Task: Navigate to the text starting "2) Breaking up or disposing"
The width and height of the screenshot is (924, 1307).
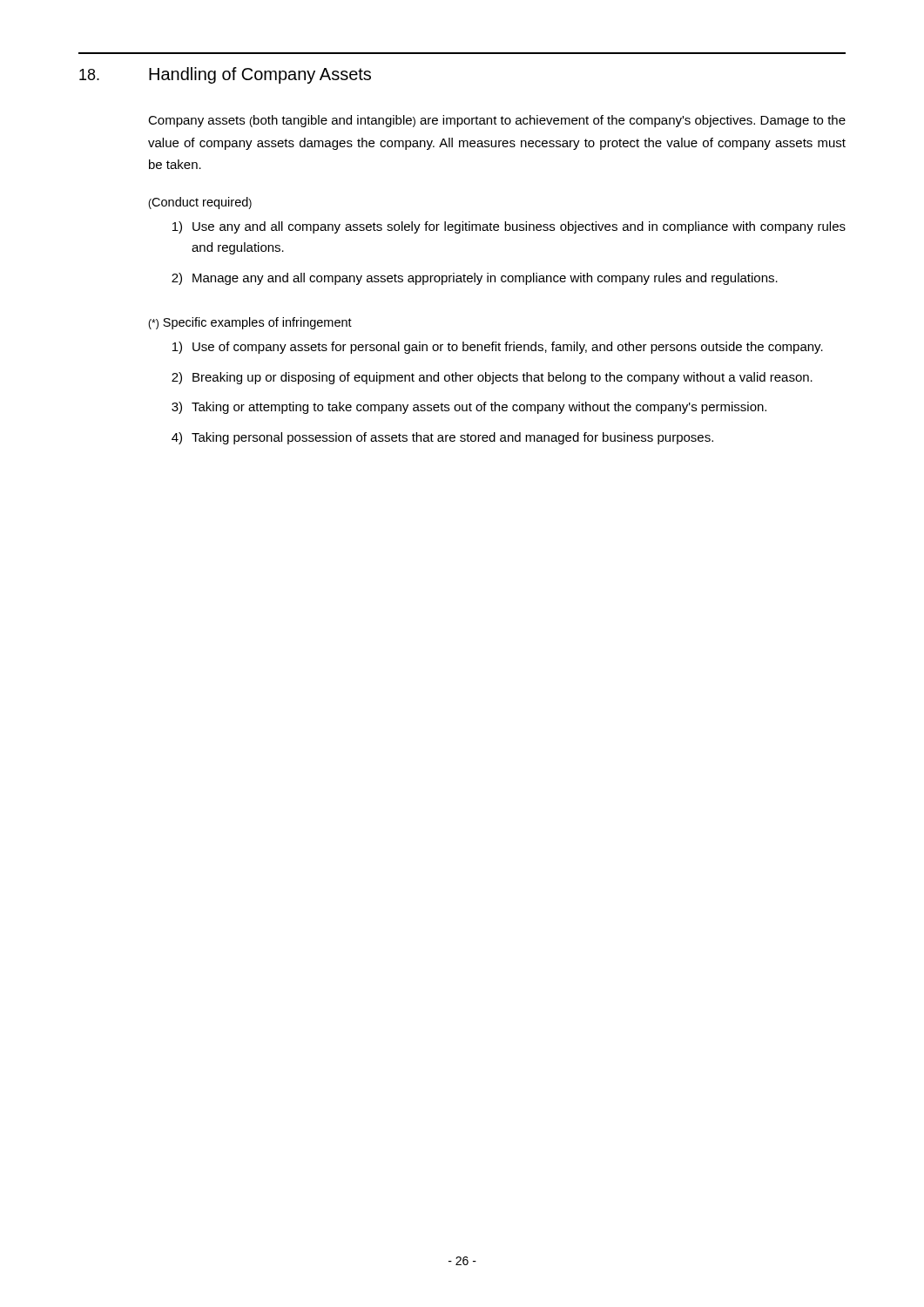Action: (497, 377)
